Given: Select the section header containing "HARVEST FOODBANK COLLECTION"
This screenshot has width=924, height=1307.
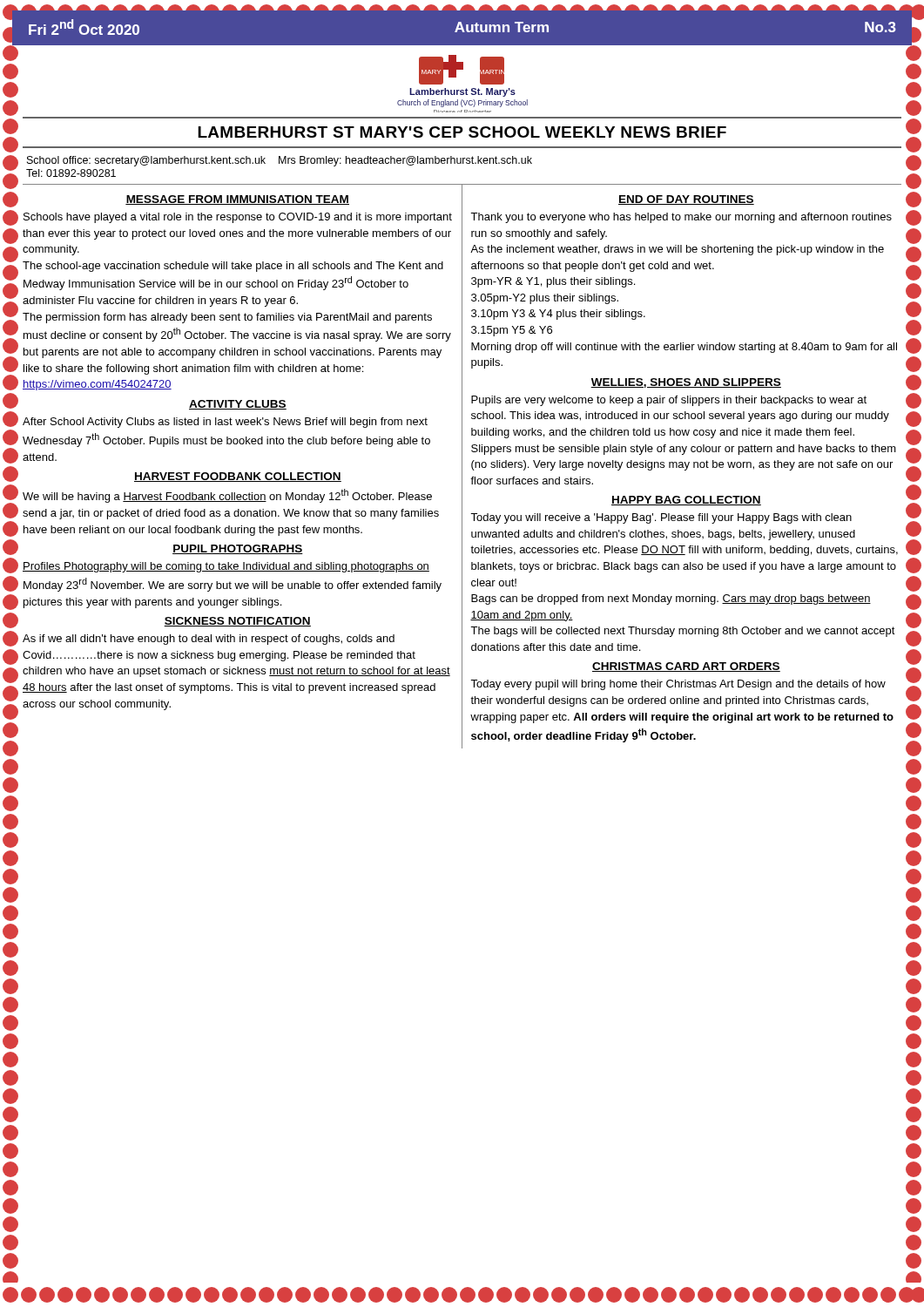Looking at the screenshot, I should tap(238, 476).
